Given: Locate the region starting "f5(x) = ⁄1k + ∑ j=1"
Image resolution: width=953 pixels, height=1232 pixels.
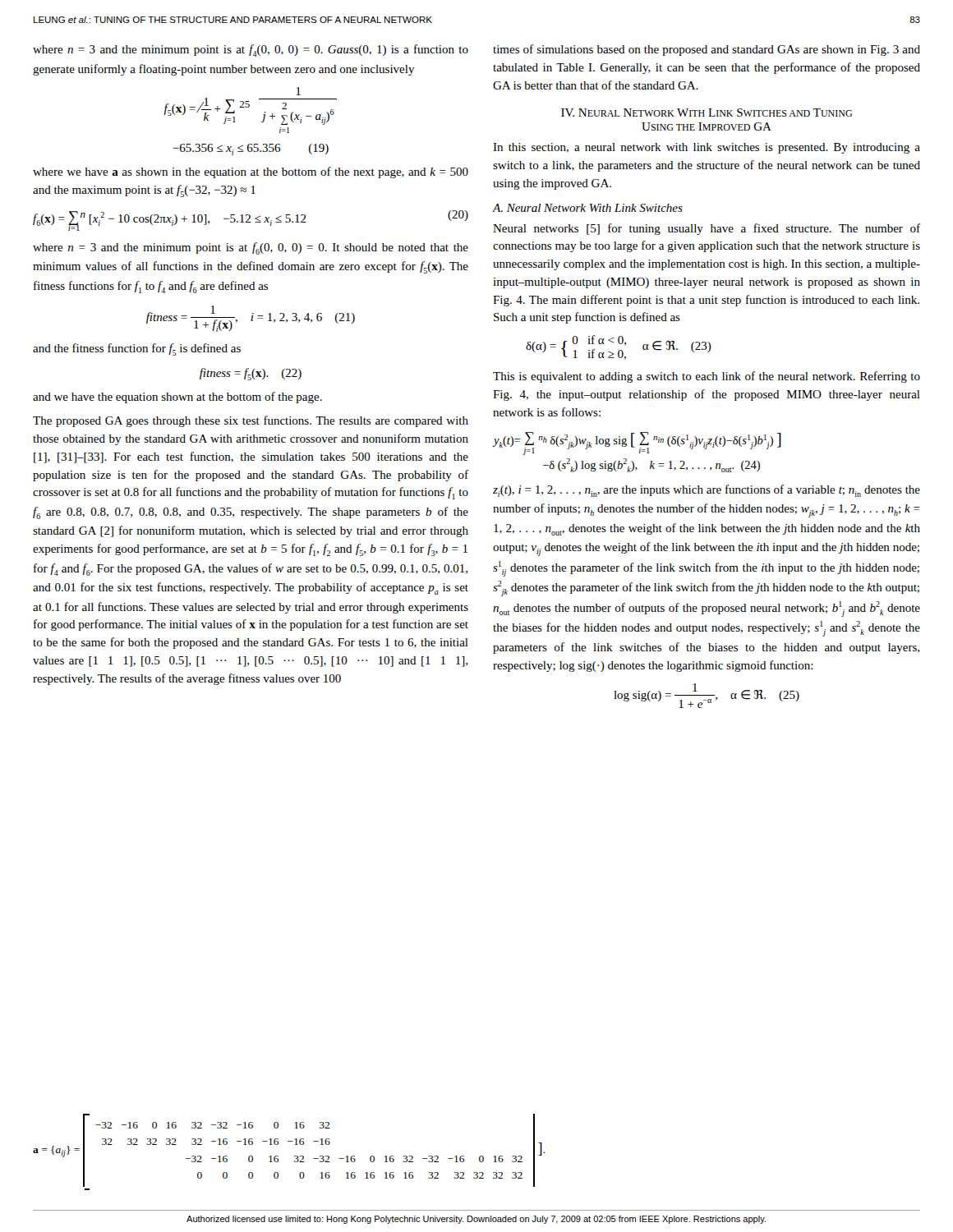Looking at the screenshot, I should point(251,110).
